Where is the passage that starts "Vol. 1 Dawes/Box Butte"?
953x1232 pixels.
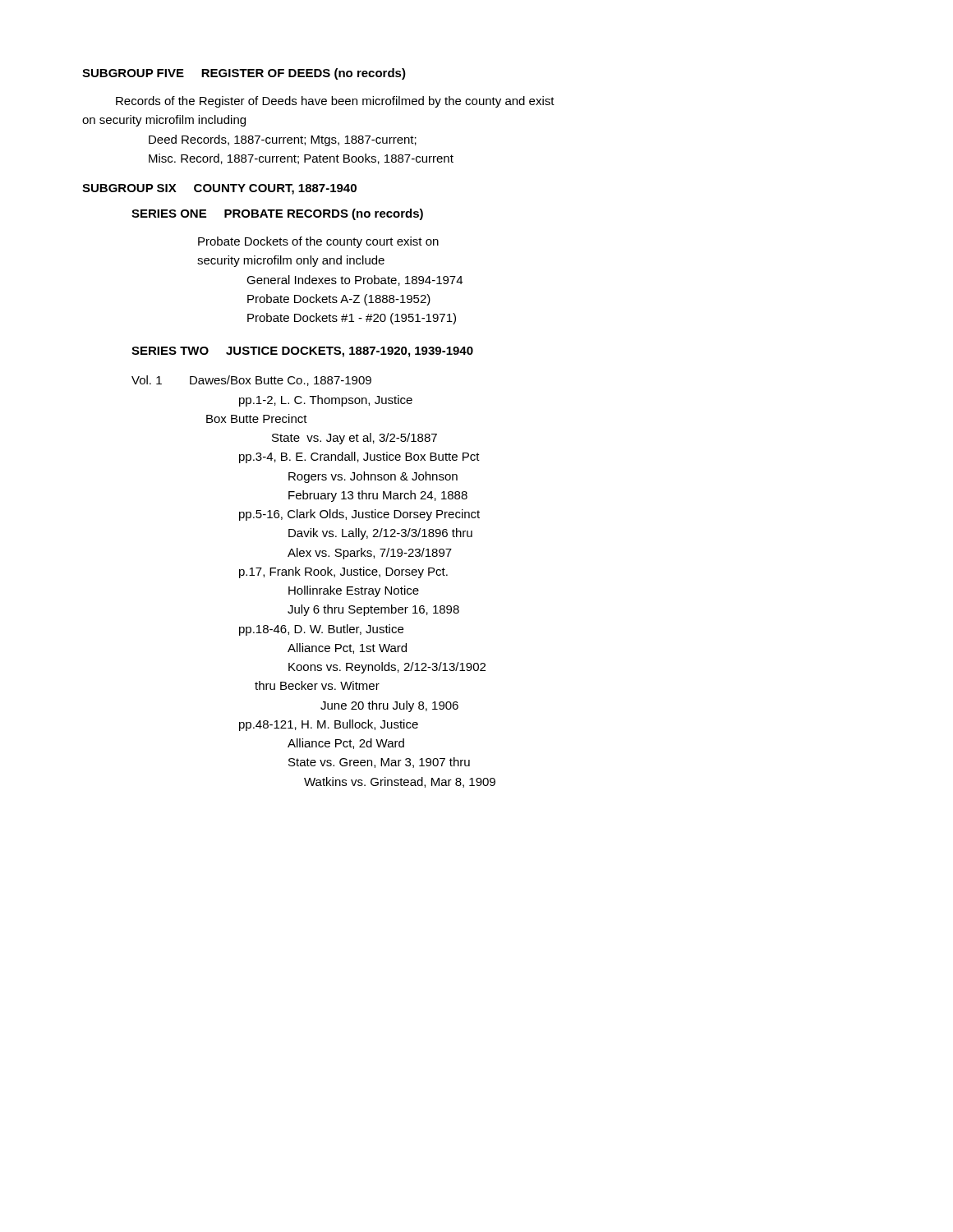pyautogui.click(x=251, y=381)
